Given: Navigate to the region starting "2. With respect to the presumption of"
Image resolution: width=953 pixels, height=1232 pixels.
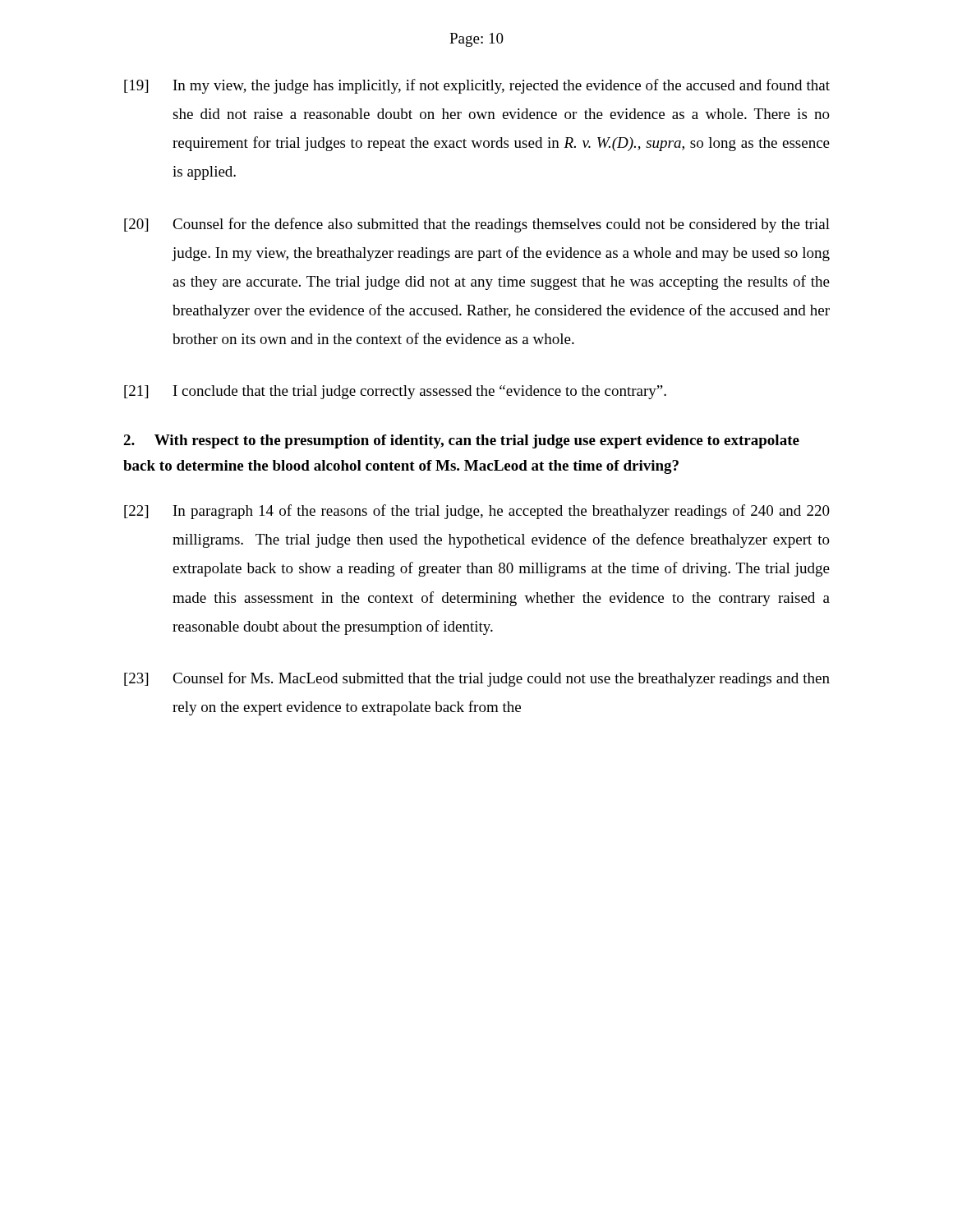Looking at the screenshot, I should click(x=461, y=453).
